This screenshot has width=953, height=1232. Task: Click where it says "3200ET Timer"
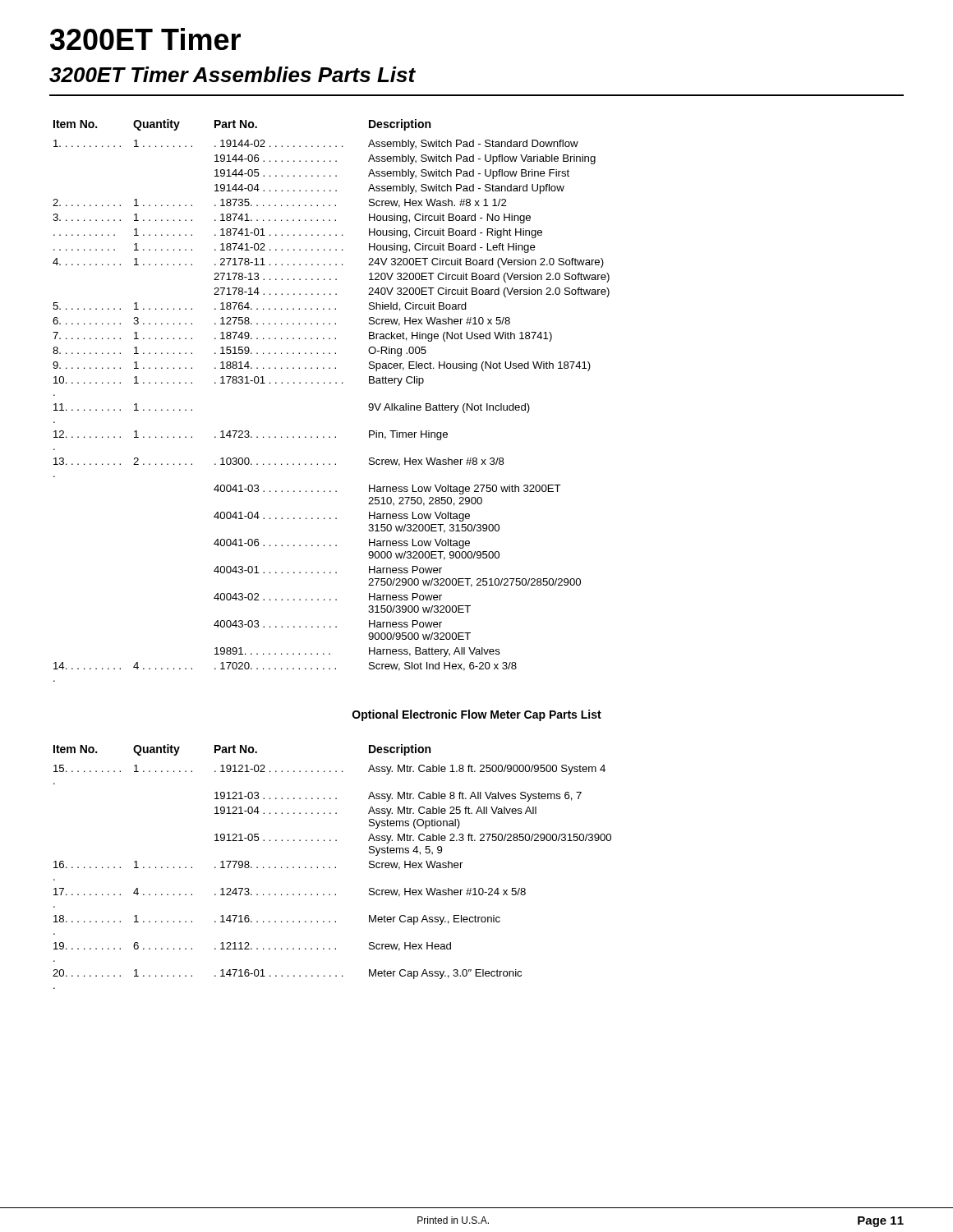[x=145, y=39]
